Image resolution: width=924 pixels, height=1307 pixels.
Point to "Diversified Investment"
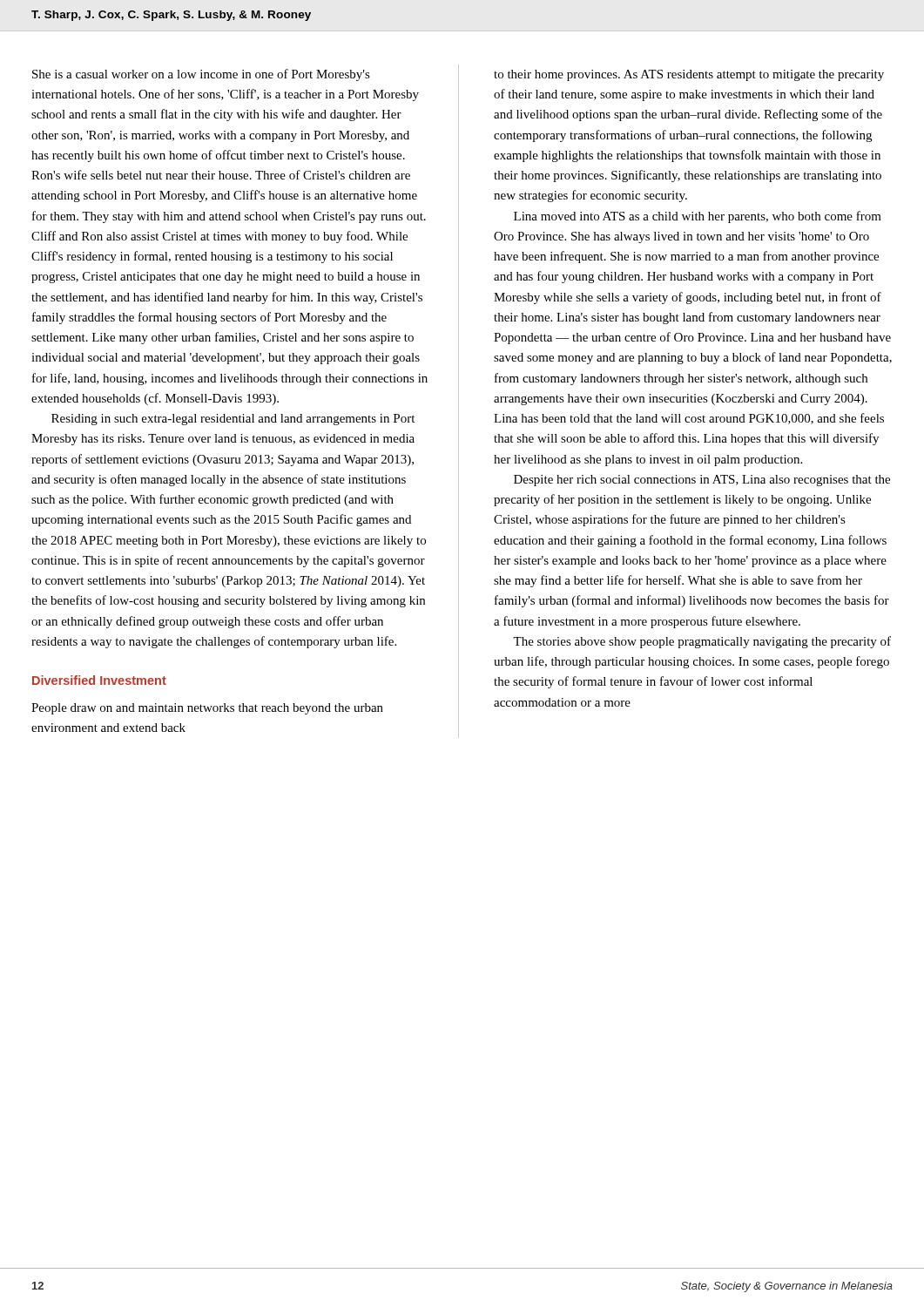[x=99, y=681]
